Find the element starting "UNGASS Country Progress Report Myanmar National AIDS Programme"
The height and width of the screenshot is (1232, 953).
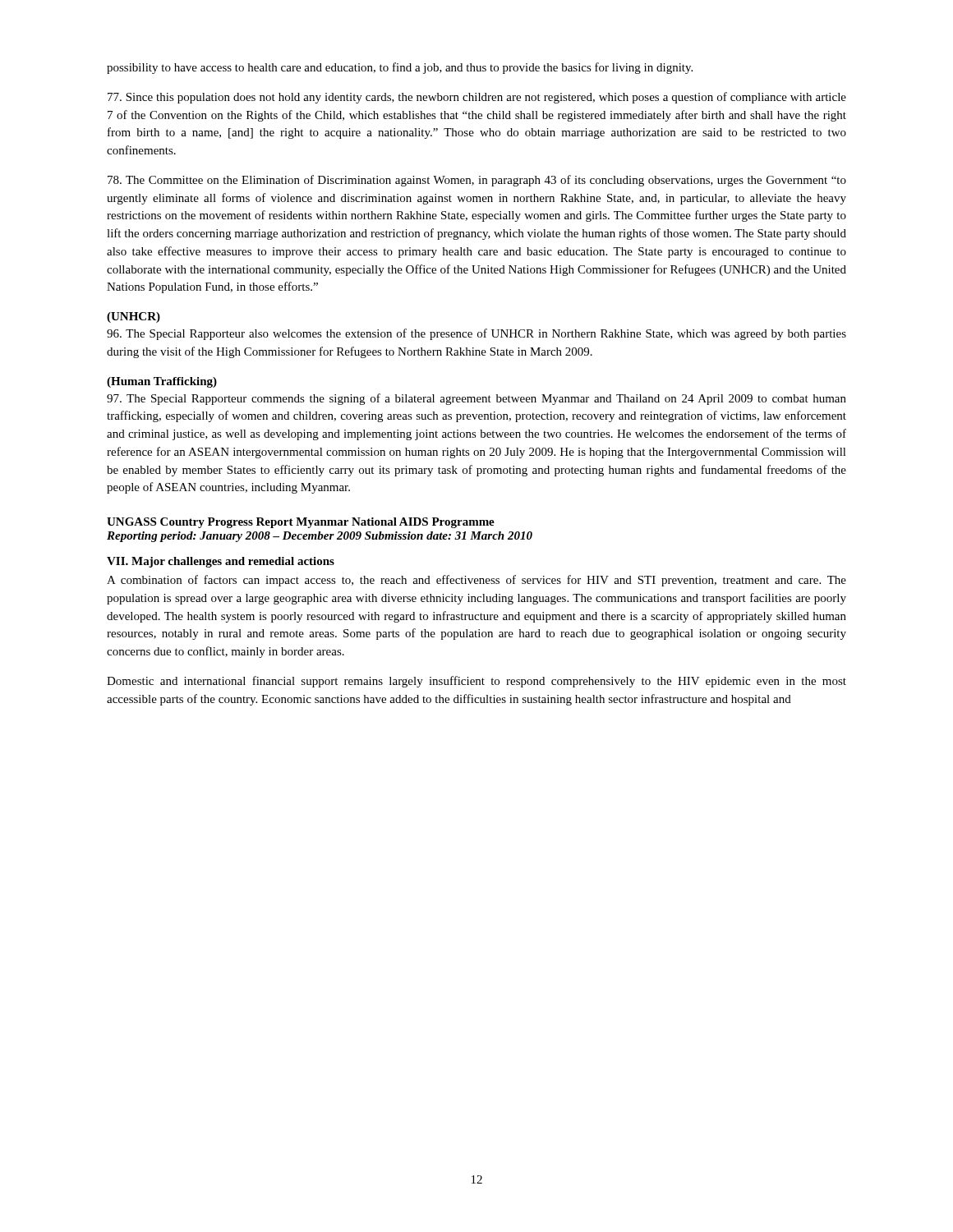320,529
